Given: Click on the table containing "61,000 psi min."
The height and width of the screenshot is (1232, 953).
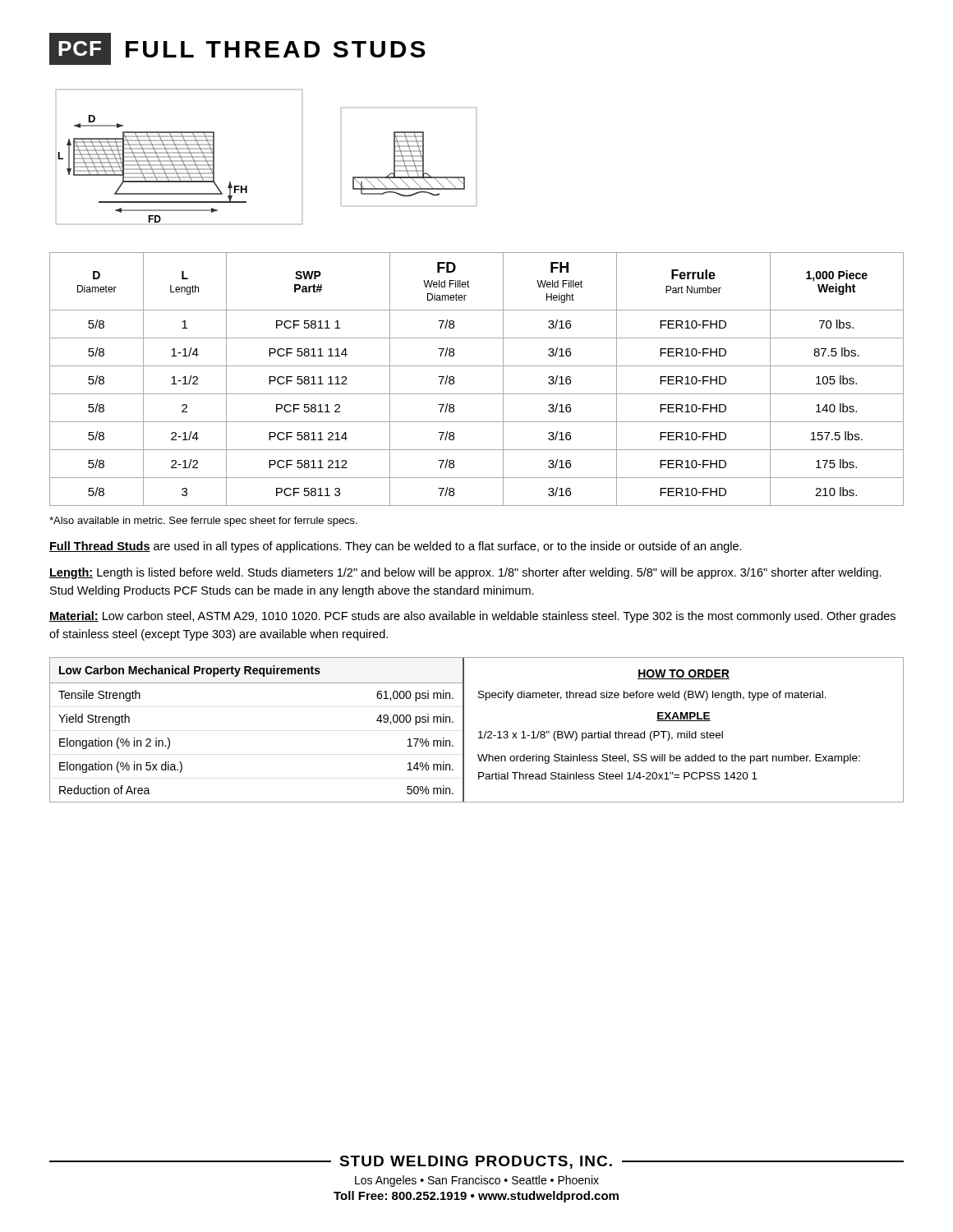Looking at the screenshot, I should [x=257, y=730].
